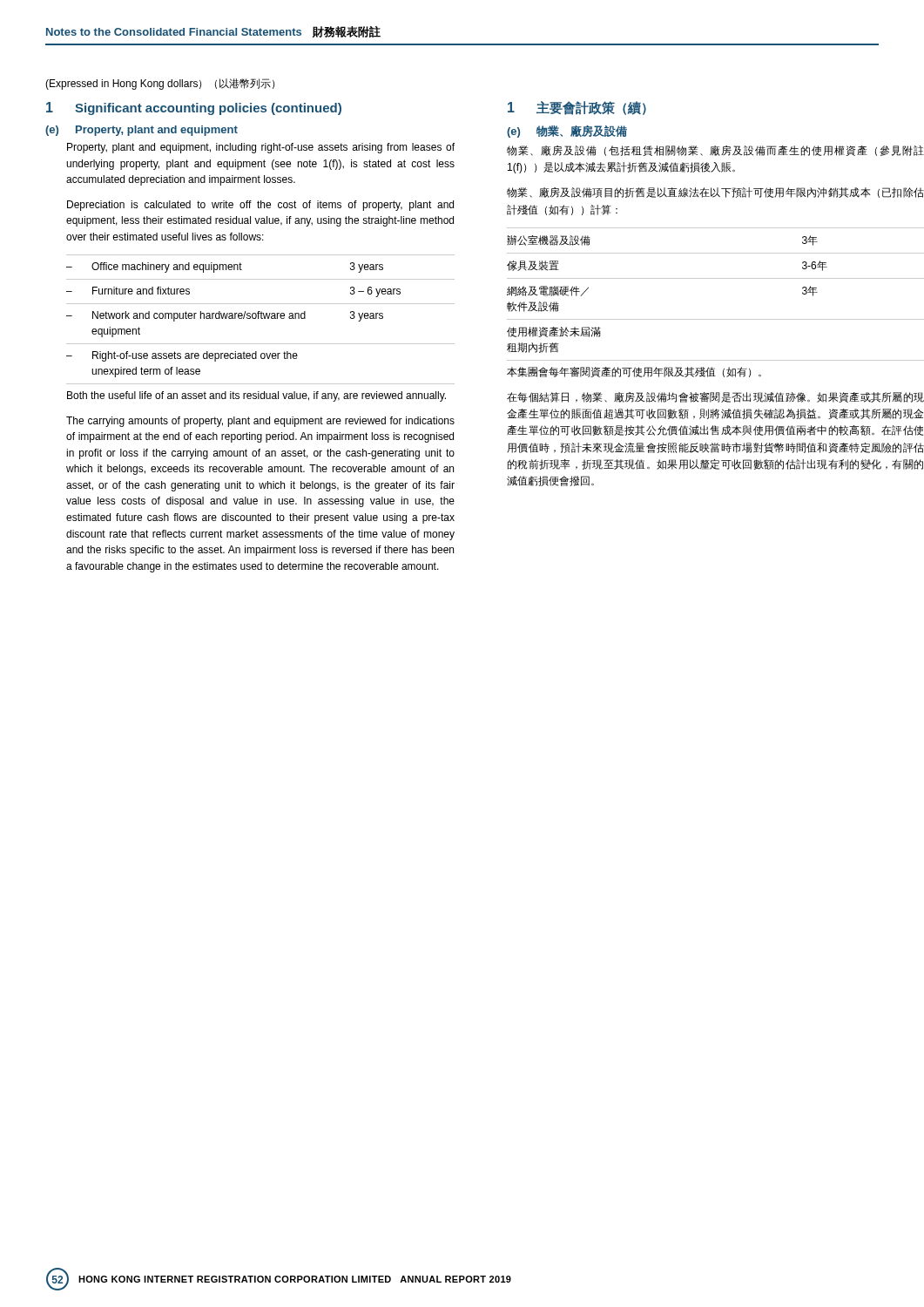Point to the passage starting "Depreciation is calculated to write off the cost"

click(260, 221)
